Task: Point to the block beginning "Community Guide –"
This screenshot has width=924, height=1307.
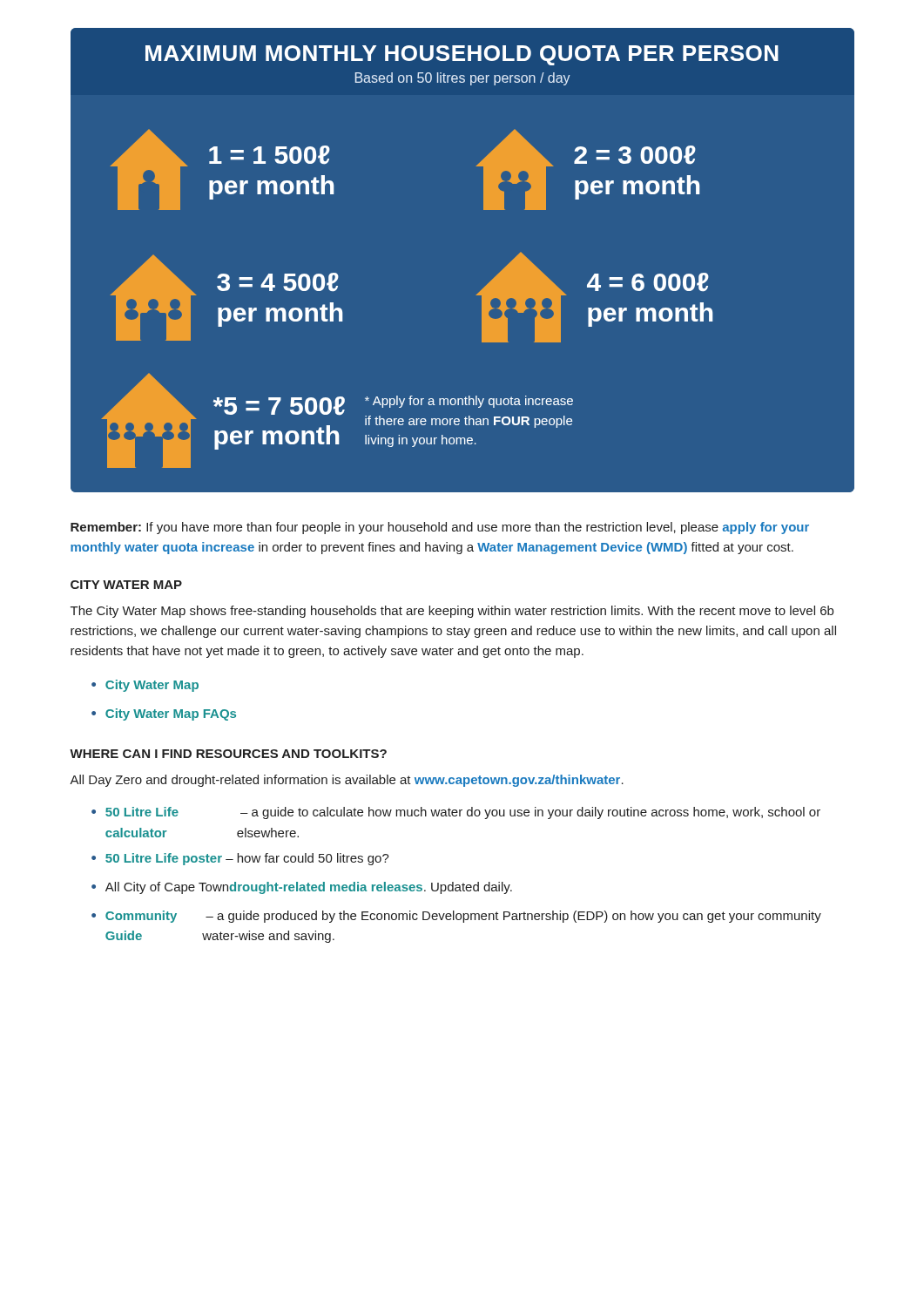Action: click(x=463, y=925)
